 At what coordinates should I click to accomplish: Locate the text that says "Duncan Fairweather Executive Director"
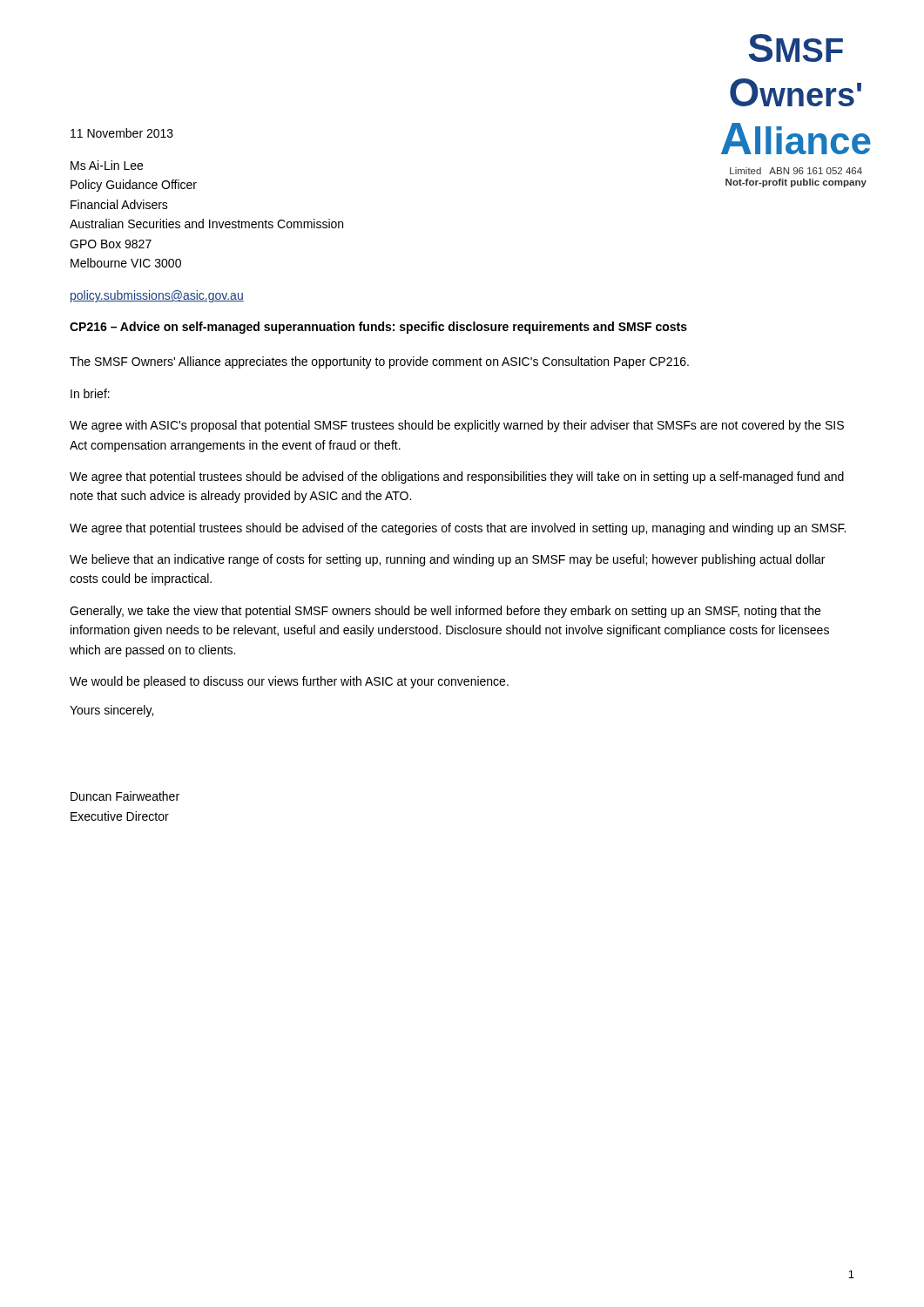point(125,807)
